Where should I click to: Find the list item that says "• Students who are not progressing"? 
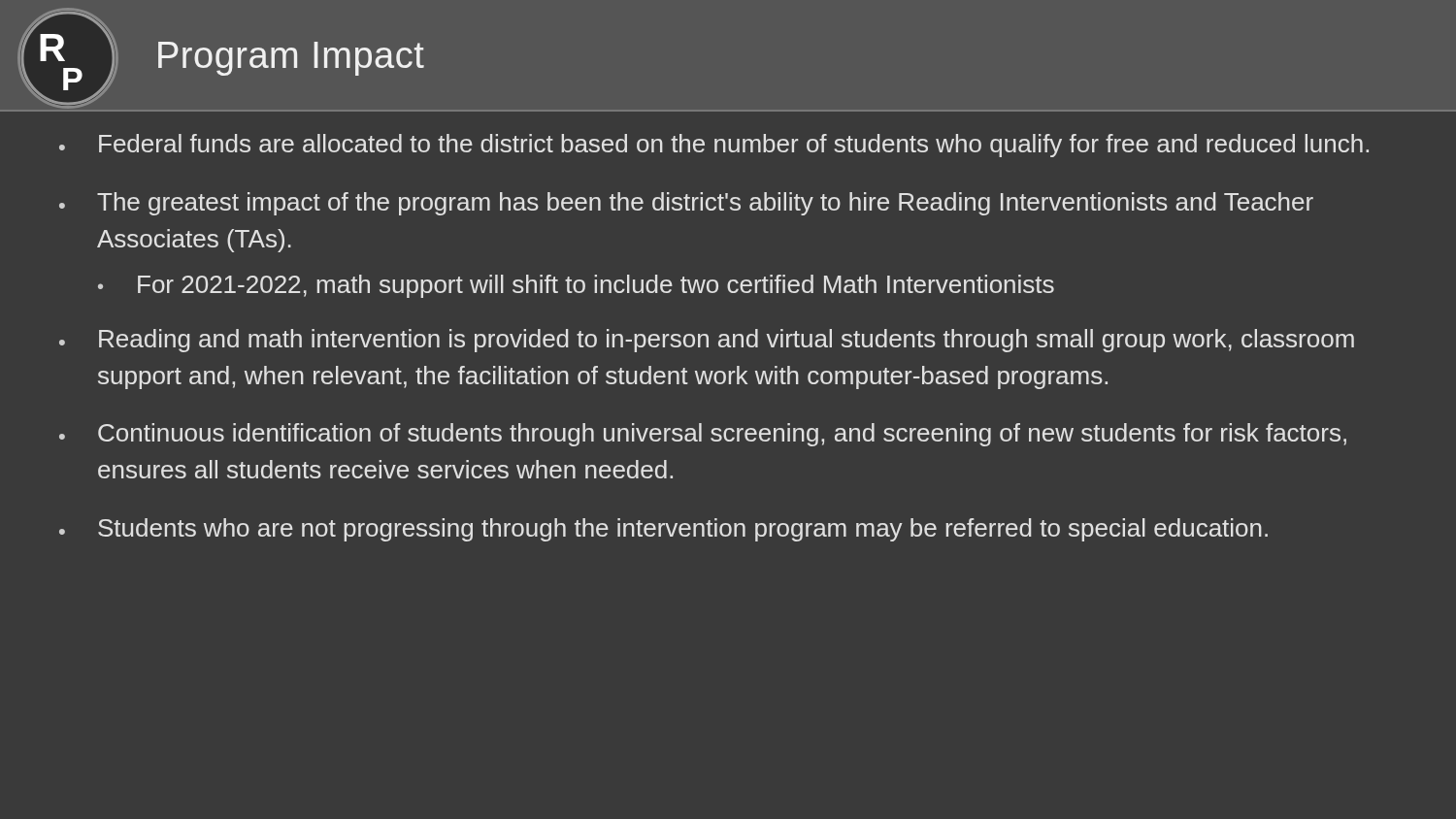click(x=728, y=529)
